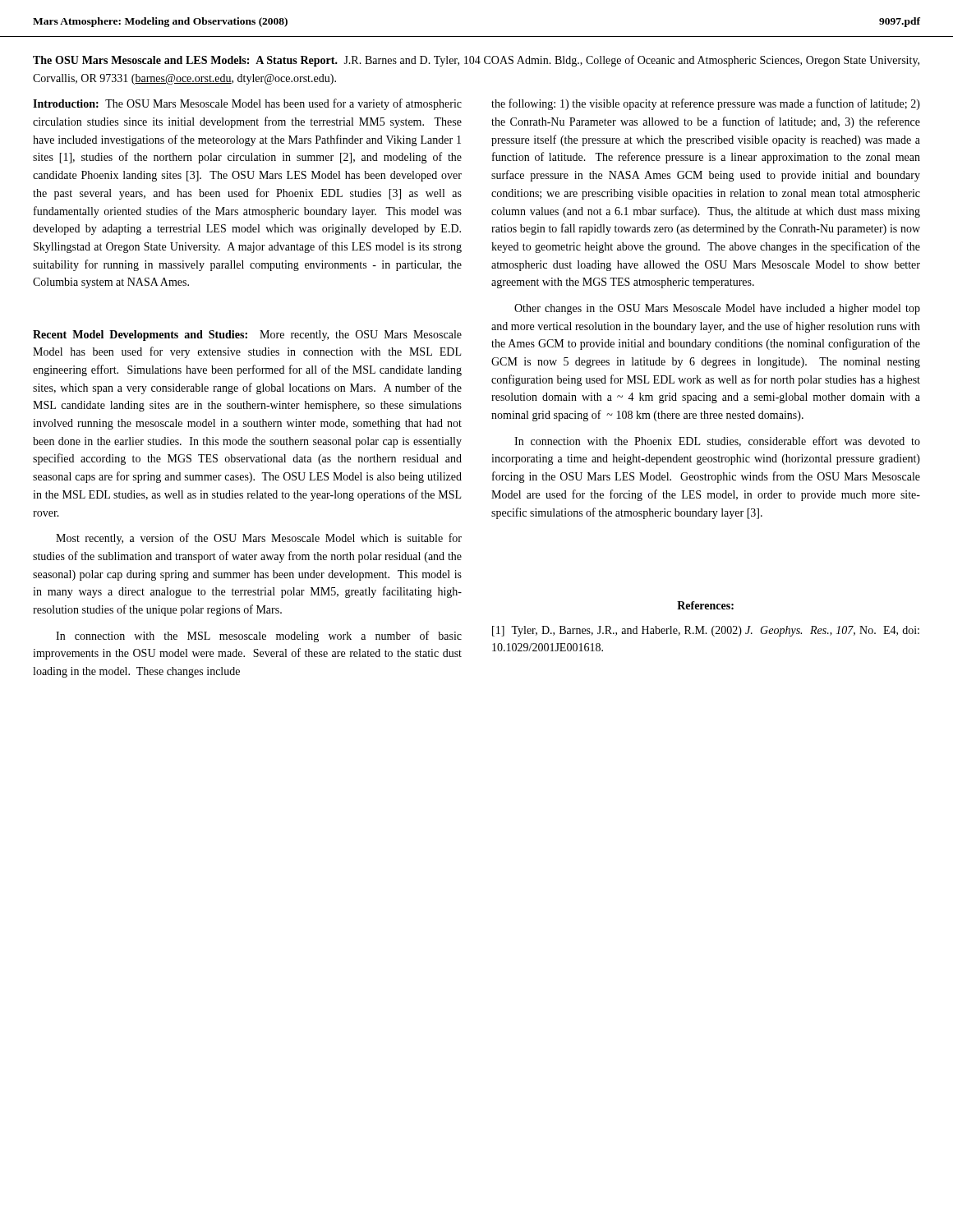Locate the text block that reads "[1] Tyler, D., Barnes, J.R.,"

(706, 639)
